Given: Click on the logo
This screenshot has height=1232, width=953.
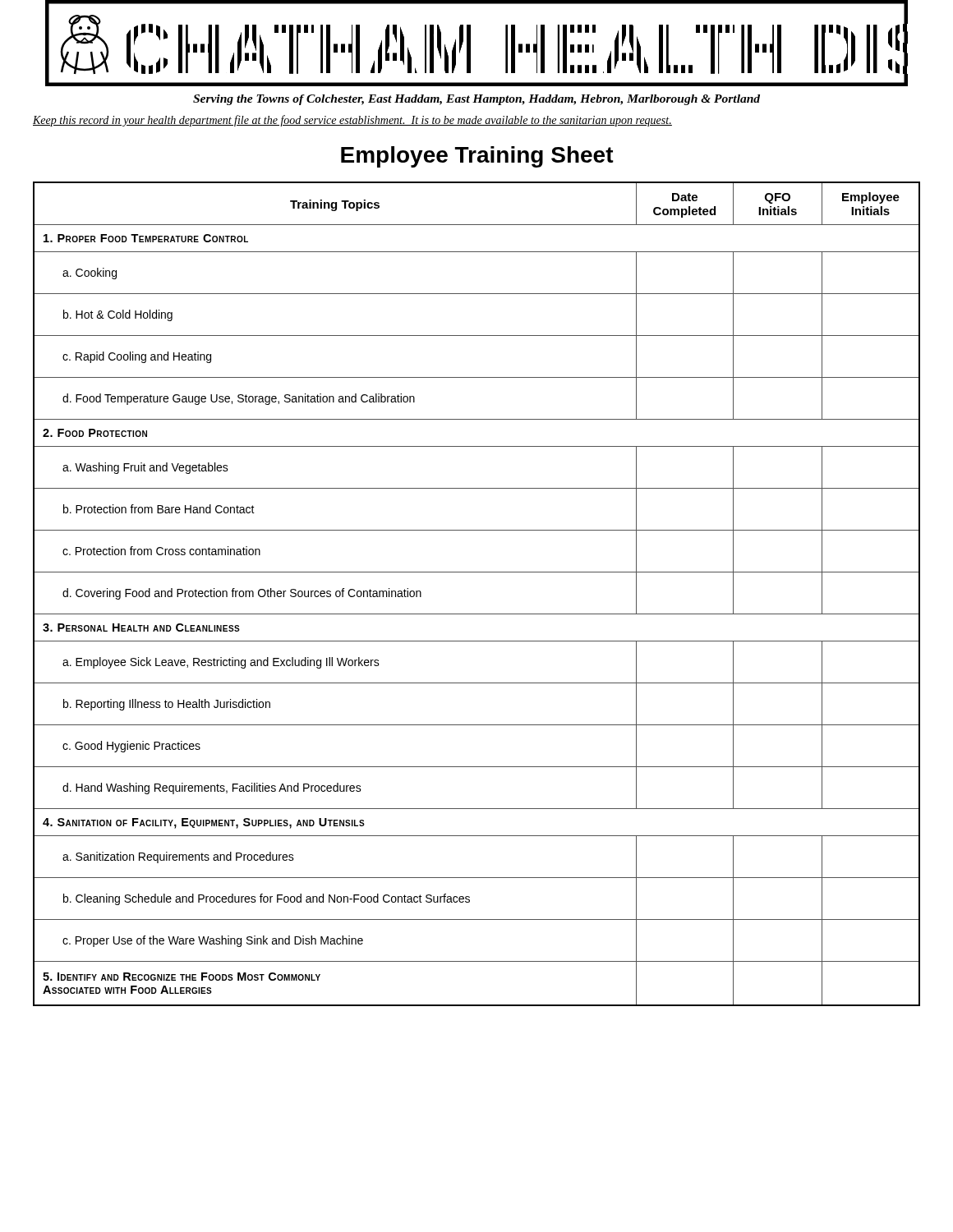Looking at the screenshot, I should pos(476,43).
